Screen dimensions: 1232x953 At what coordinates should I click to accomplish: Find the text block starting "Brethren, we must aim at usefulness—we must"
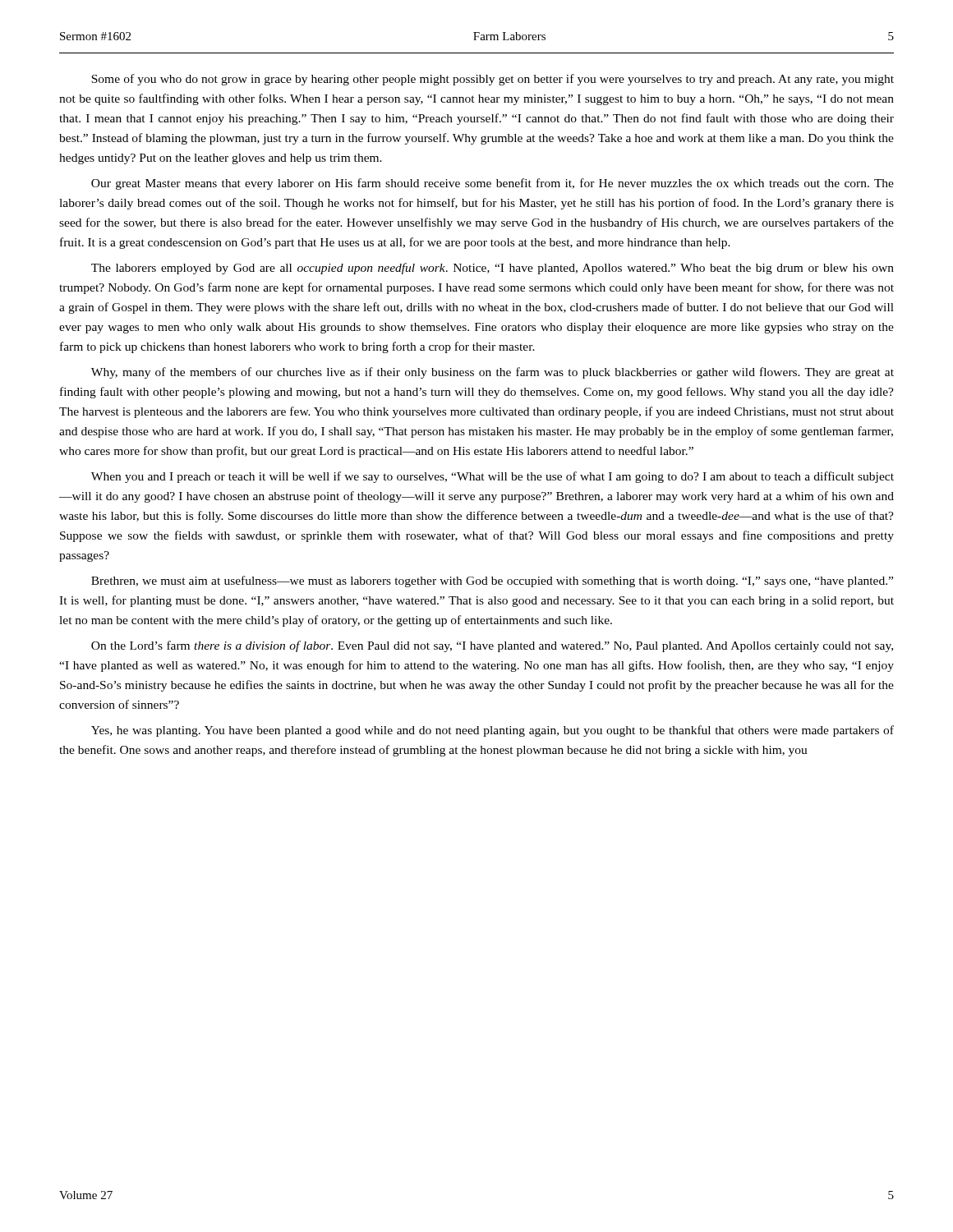[476, 600]
